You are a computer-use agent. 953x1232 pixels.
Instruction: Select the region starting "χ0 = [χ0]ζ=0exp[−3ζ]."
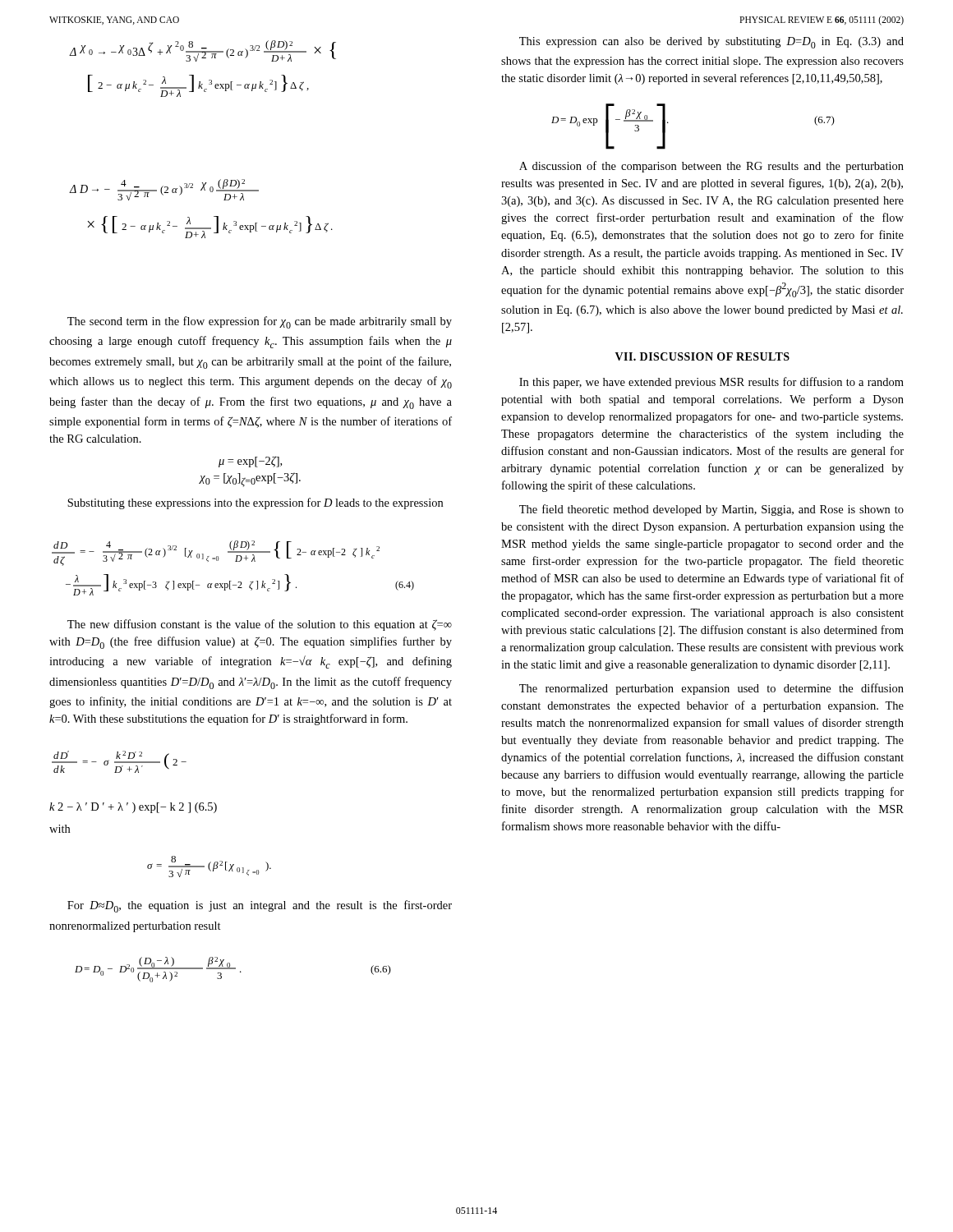coord(251,479)
